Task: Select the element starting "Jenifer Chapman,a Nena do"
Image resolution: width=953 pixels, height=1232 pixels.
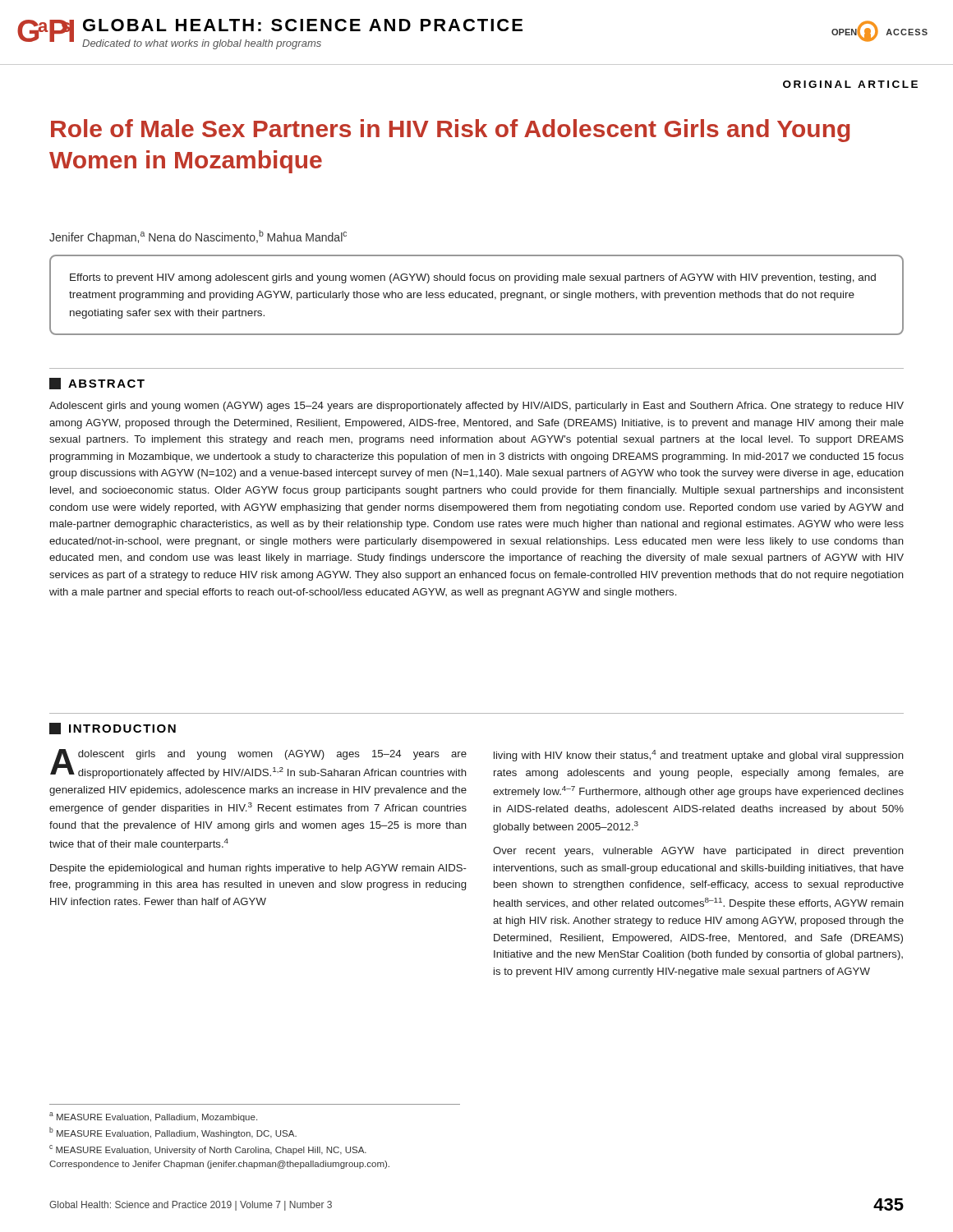Action: point(198,236)
